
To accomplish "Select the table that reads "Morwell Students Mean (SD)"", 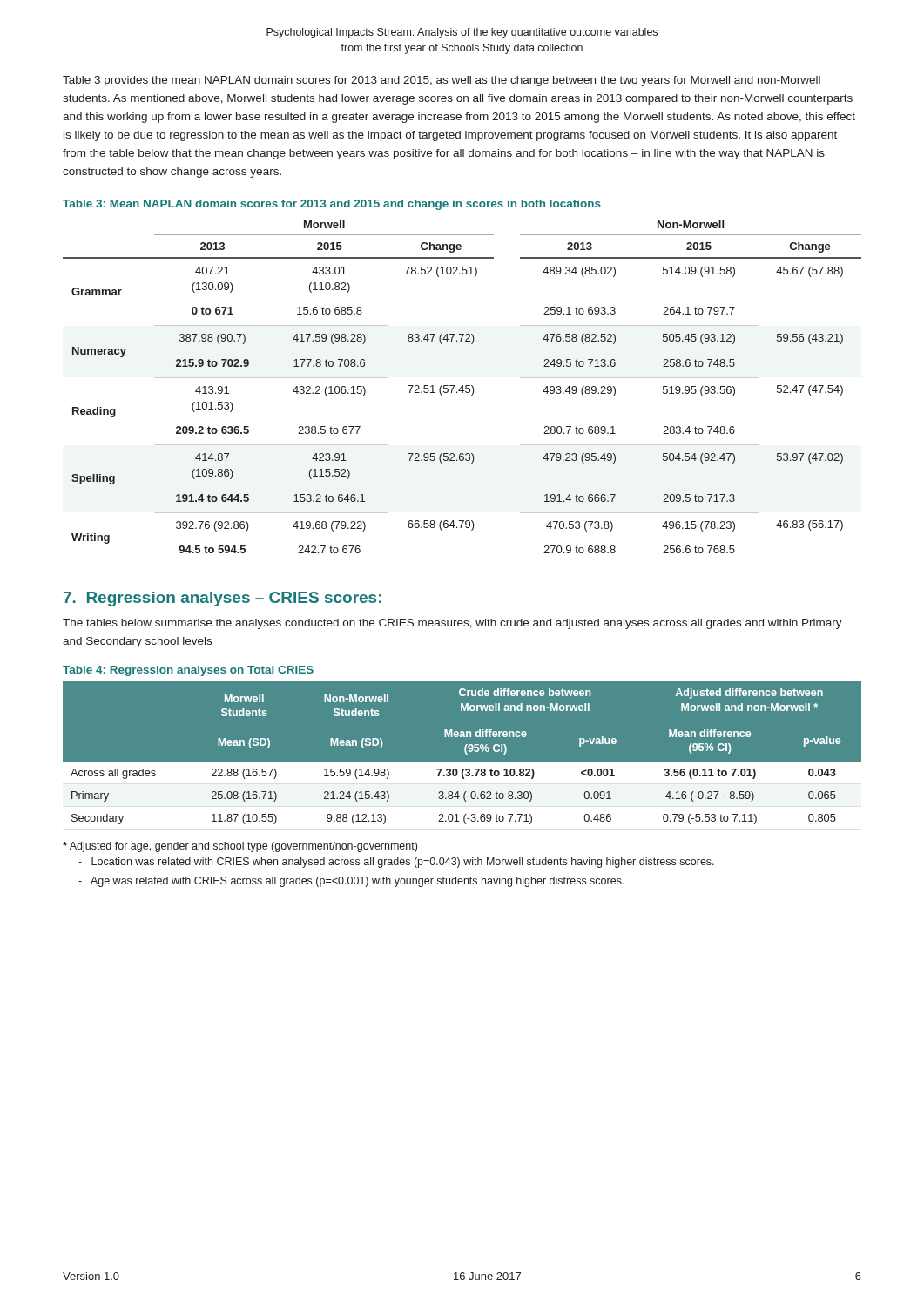I will click(x=462, y=755).
